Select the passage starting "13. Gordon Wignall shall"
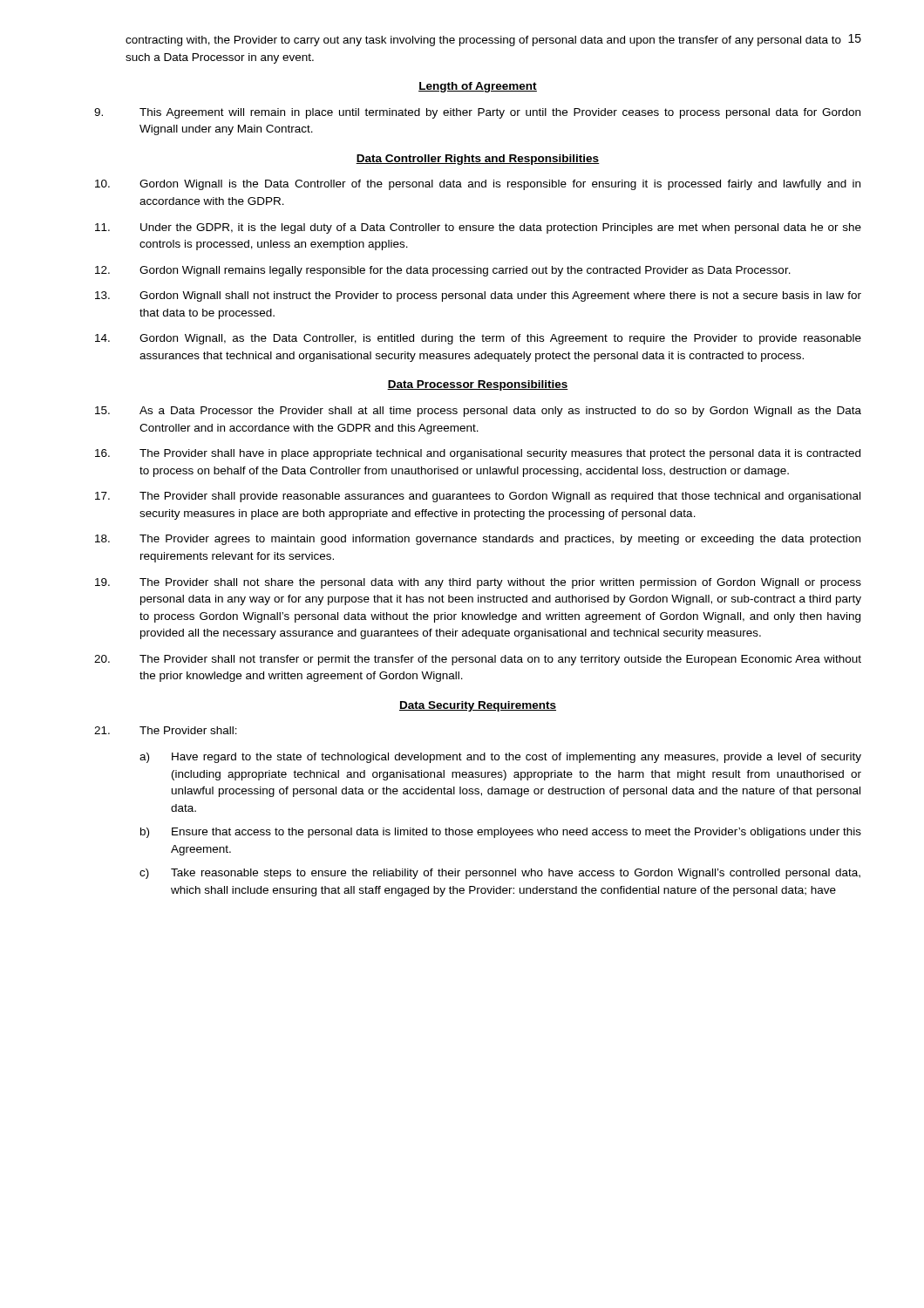 478,304
